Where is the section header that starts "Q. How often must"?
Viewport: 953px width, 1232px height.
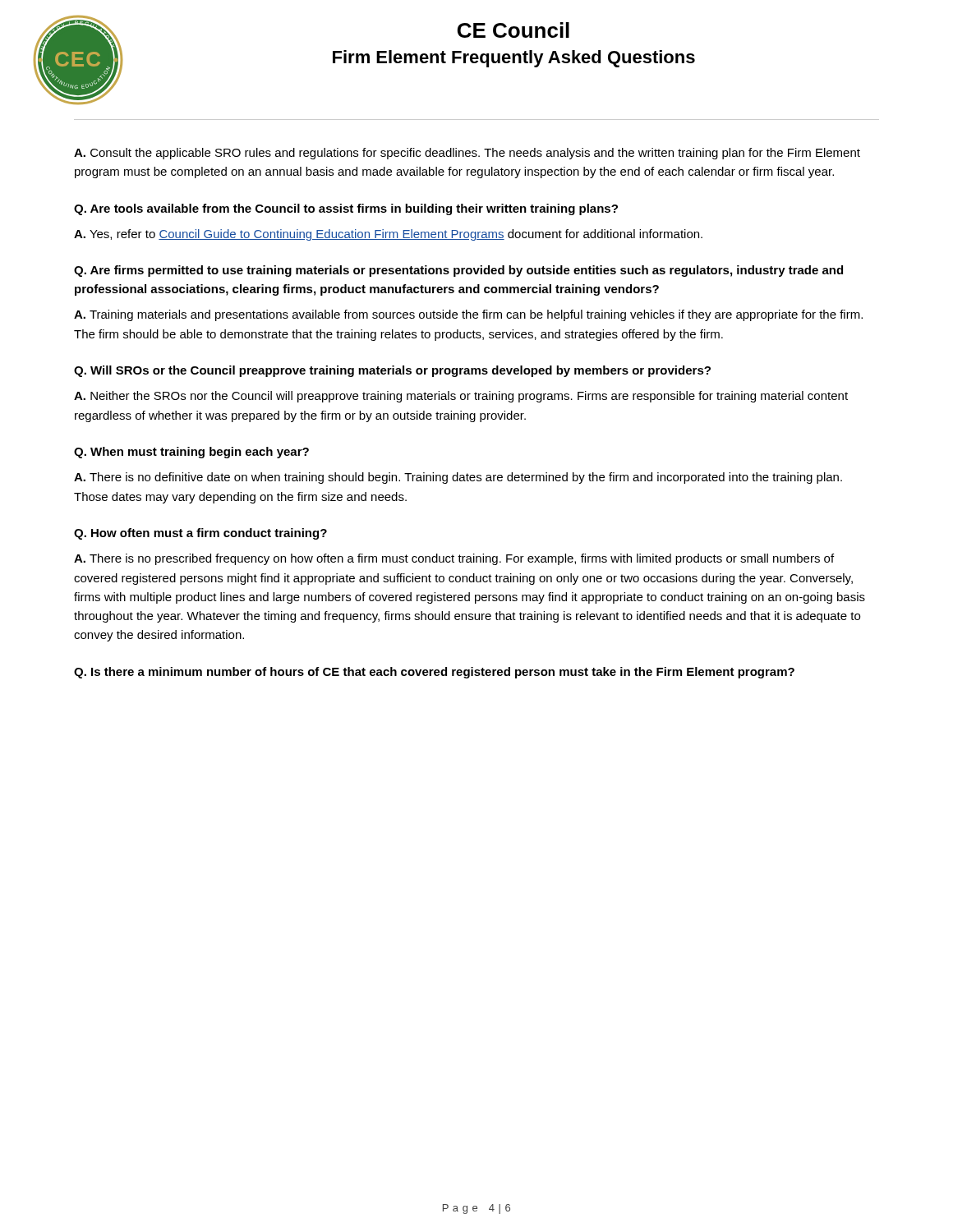point(201,532)
